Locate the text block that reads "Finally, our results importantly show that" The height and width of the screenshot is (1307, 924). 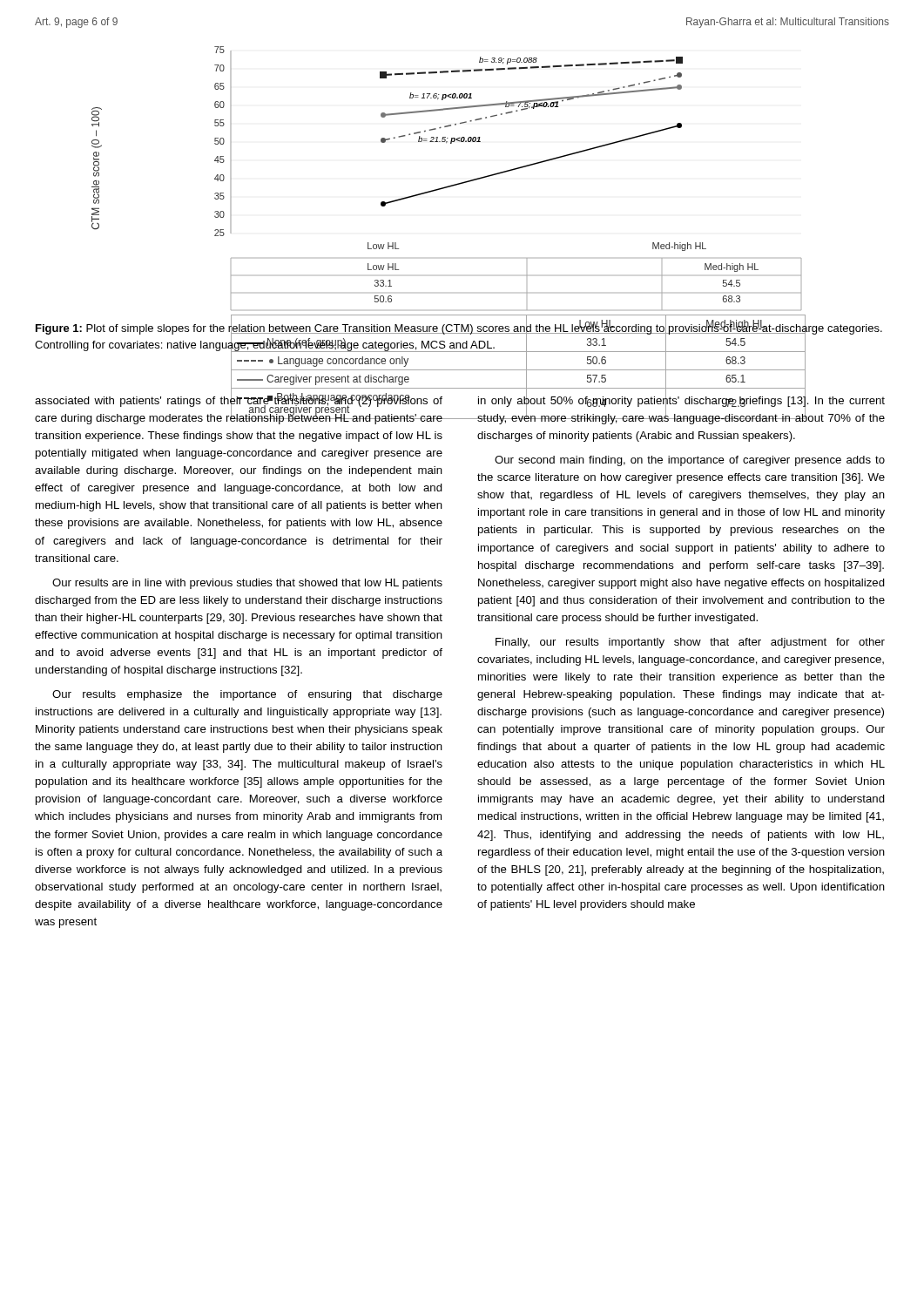[x=681, y=773]
